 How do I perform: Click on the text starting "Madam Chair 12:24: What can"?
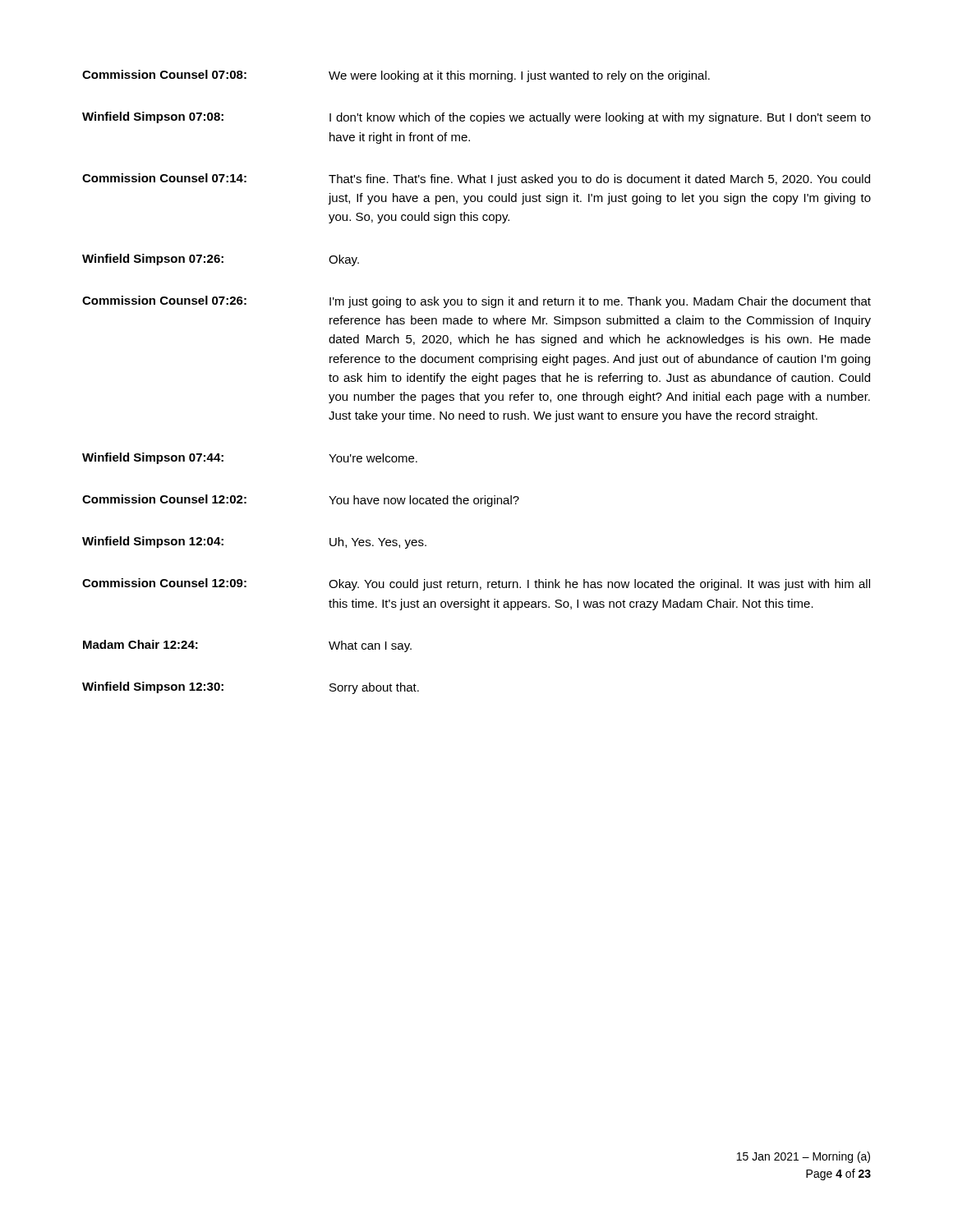pyautogui.click(x=139, y=646)
